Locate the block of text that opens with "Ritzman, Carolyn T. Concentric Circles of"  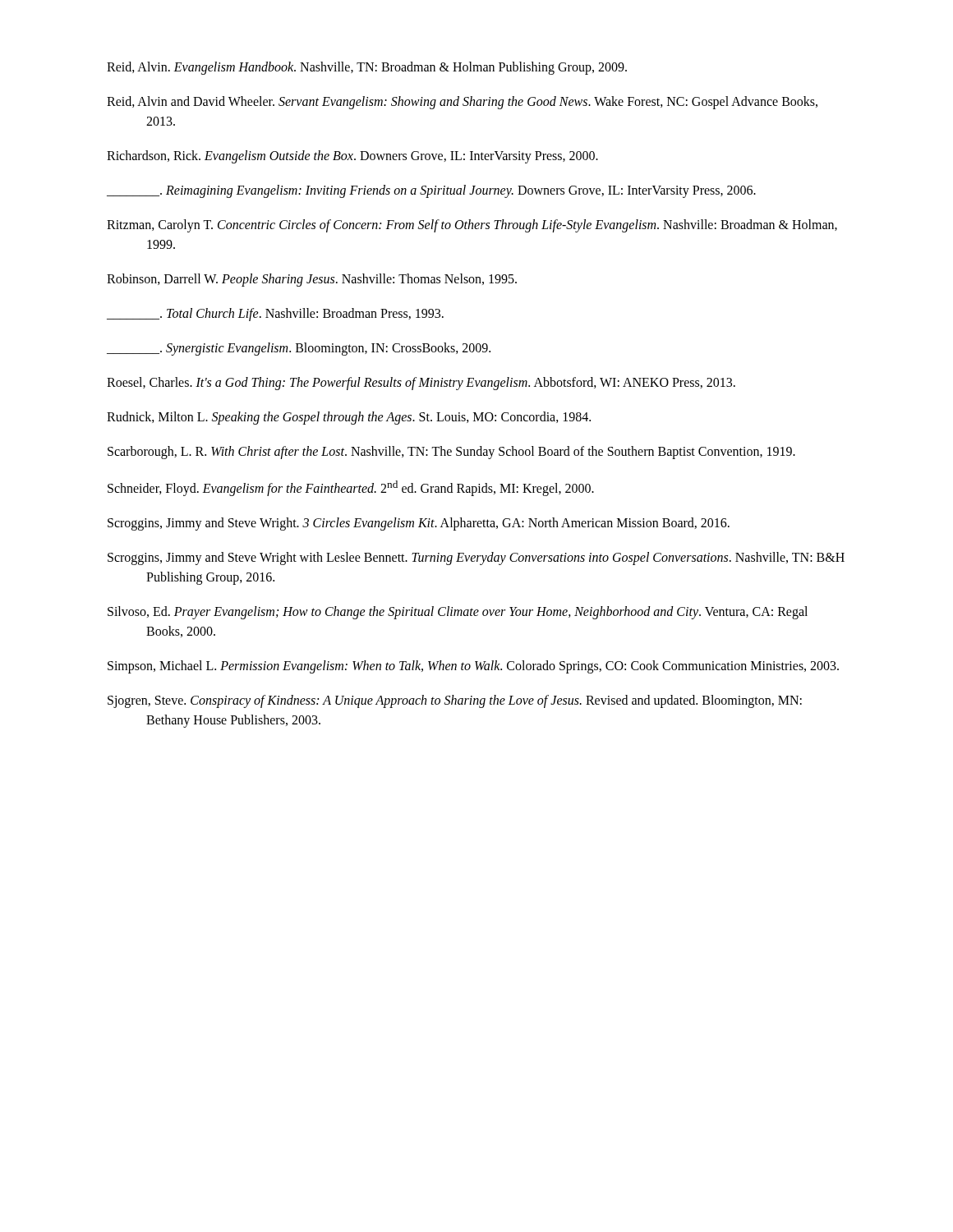pyautogui.click(x=472, y=235)
